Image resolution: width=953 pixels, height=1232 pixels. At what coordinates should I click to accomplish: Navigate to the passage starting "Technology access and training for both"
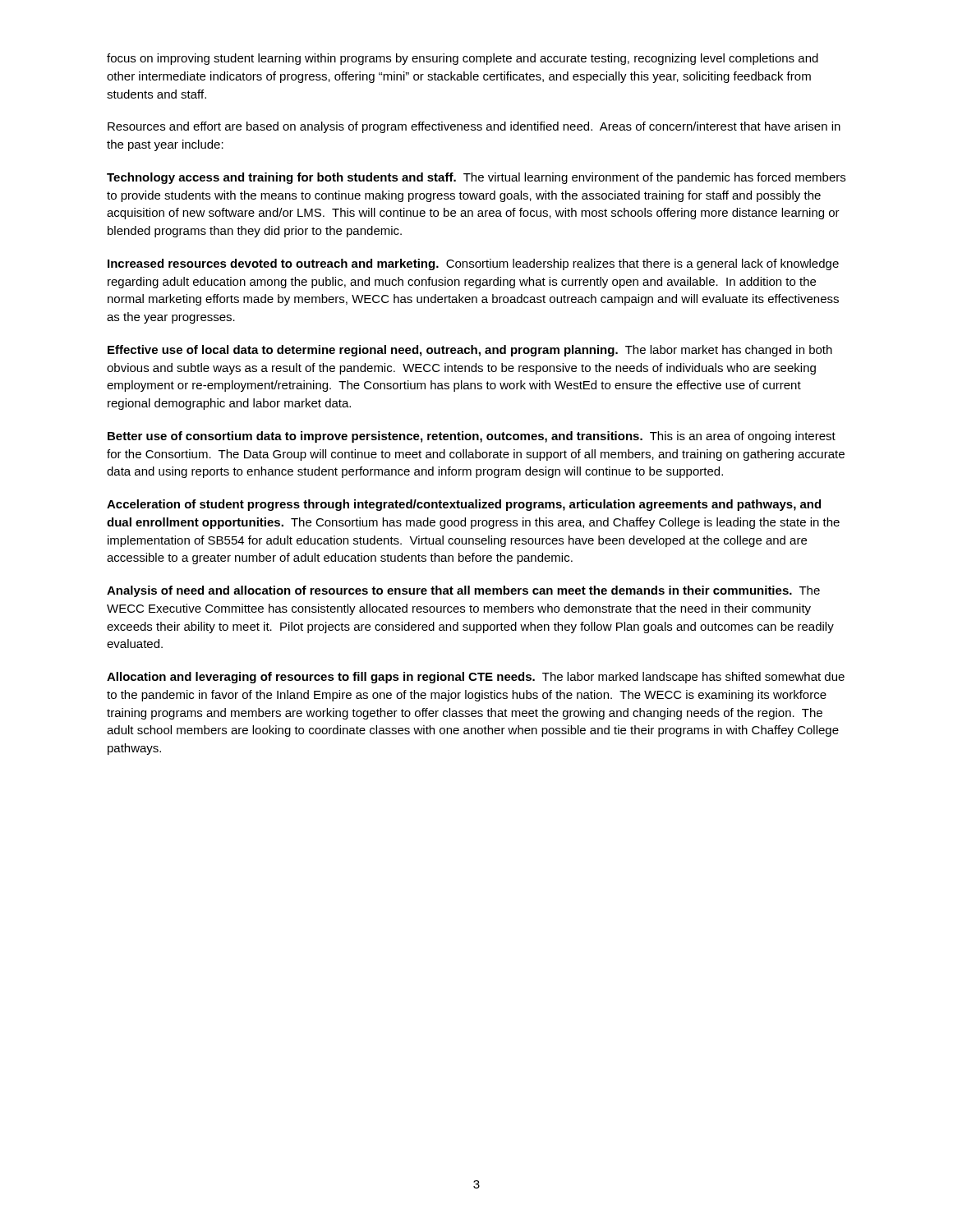pyautogui.click(x=476, y=204)
